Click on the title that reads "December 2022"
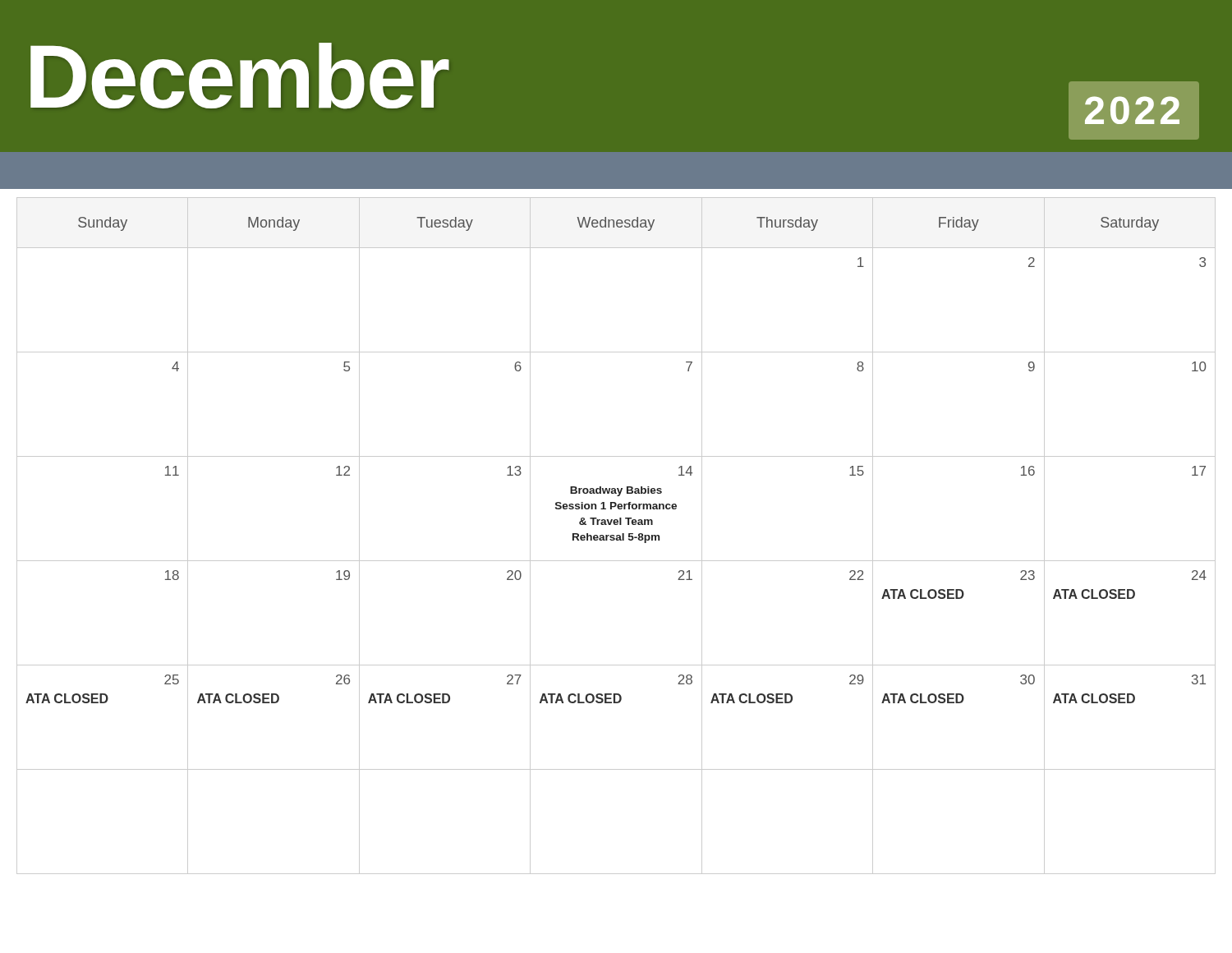Screen dimensions: 953x1232 211,86
